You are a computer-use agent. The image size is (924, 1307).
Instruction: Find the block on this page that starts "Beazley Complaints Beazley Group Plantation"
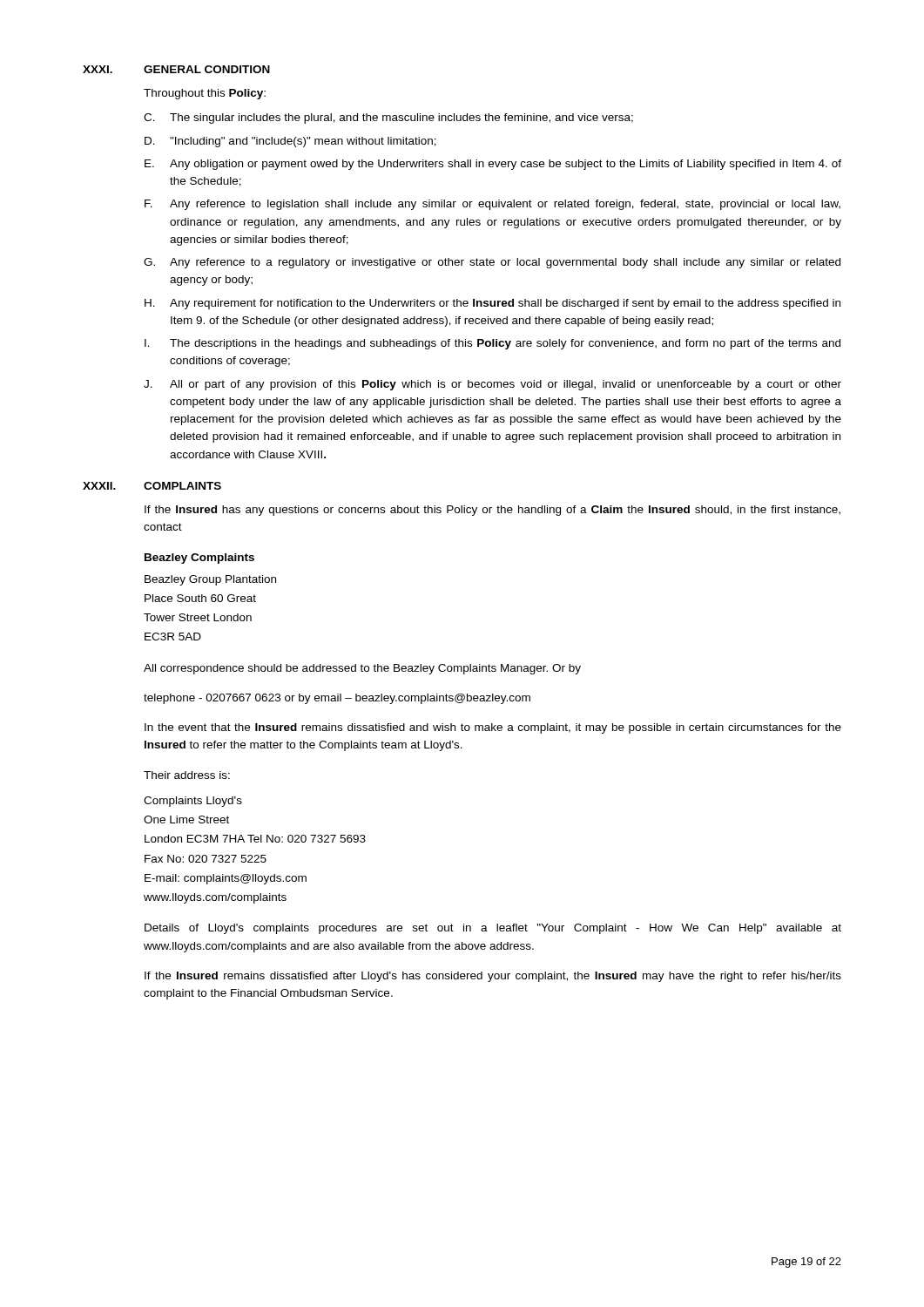pos(199,559)
